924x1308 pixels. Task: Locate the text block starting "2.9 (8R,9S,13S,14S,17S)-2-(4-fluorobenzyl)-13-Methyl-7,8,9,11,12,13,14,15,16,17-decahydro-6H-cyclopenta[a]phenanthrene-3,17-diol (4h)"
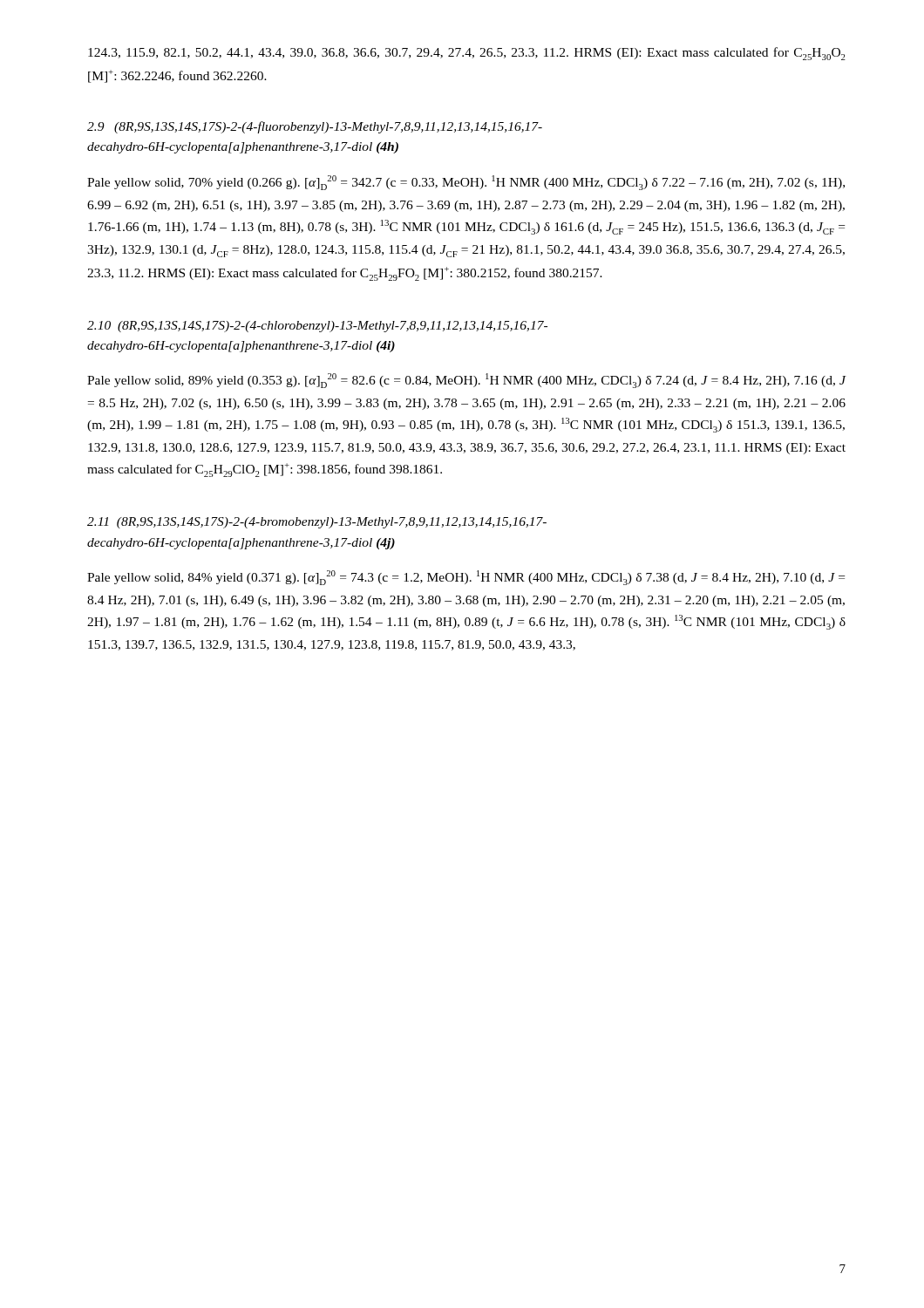tap(315, 136)
